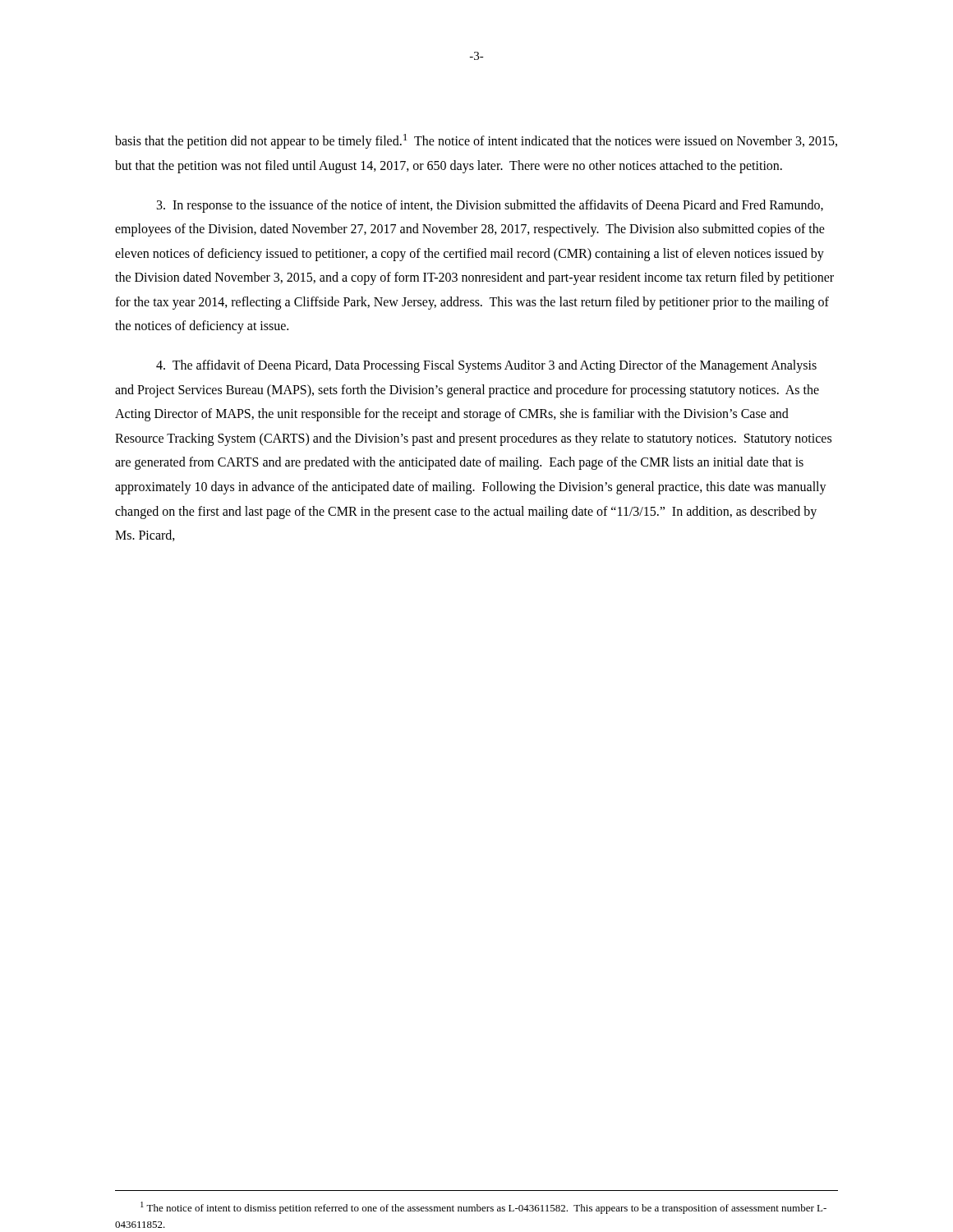Point to the block beginning "1 The notice of"

click(476, 1215)
